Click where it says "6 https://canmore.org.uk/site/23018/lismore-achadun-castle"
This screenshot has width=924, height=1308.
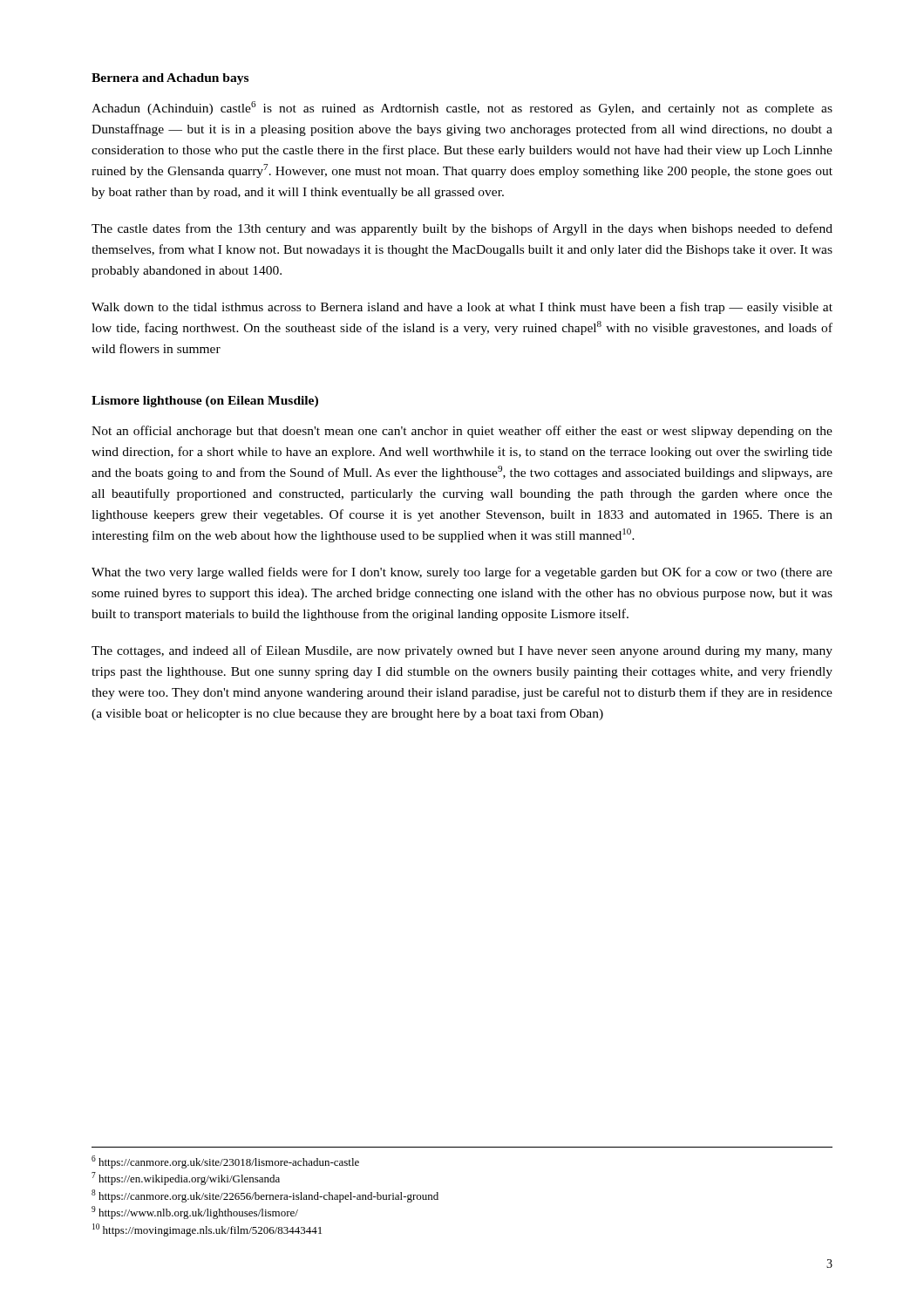point(226,1161)
